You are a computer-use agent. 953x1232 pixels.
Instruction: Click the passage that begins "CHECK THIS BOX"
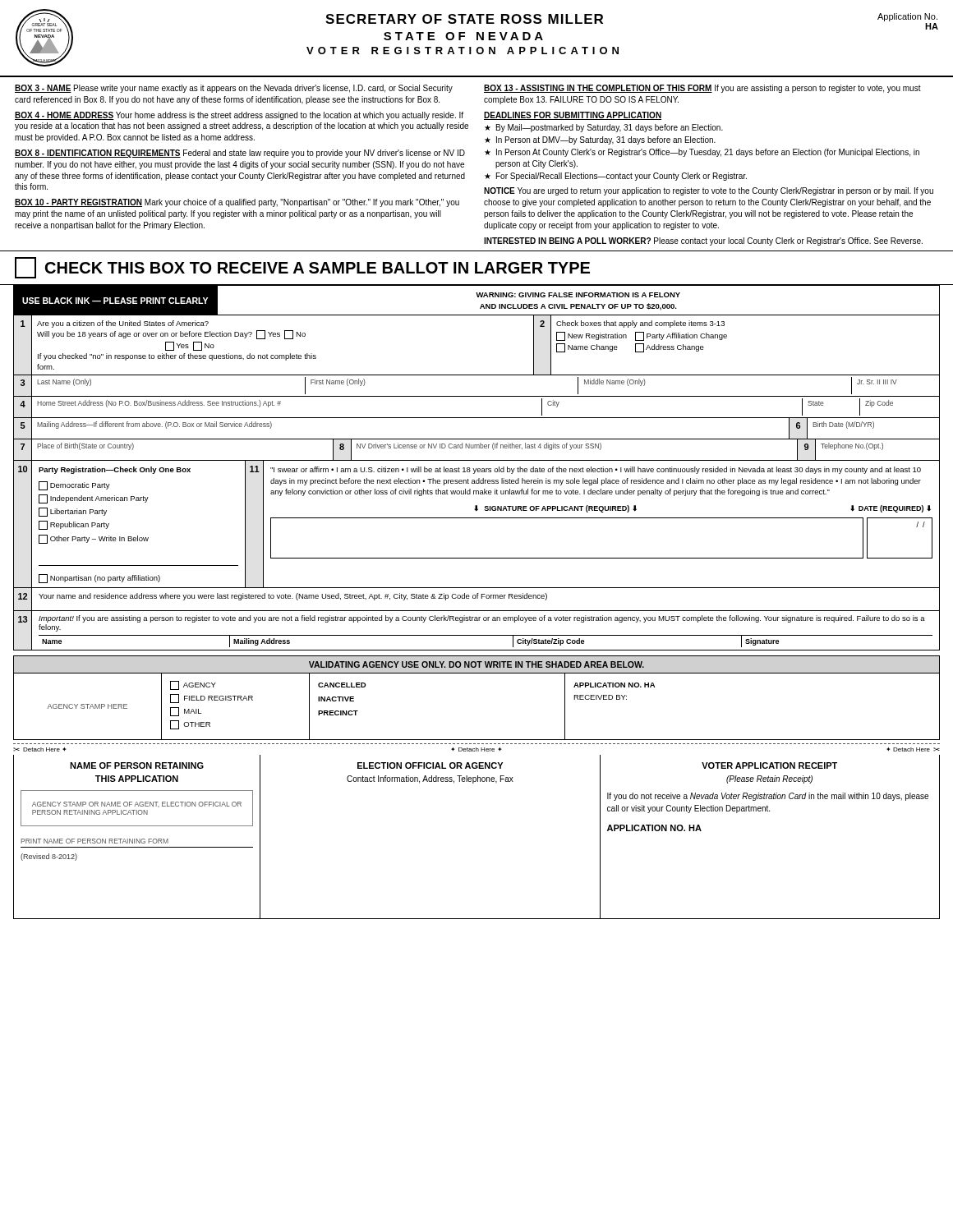303,268
